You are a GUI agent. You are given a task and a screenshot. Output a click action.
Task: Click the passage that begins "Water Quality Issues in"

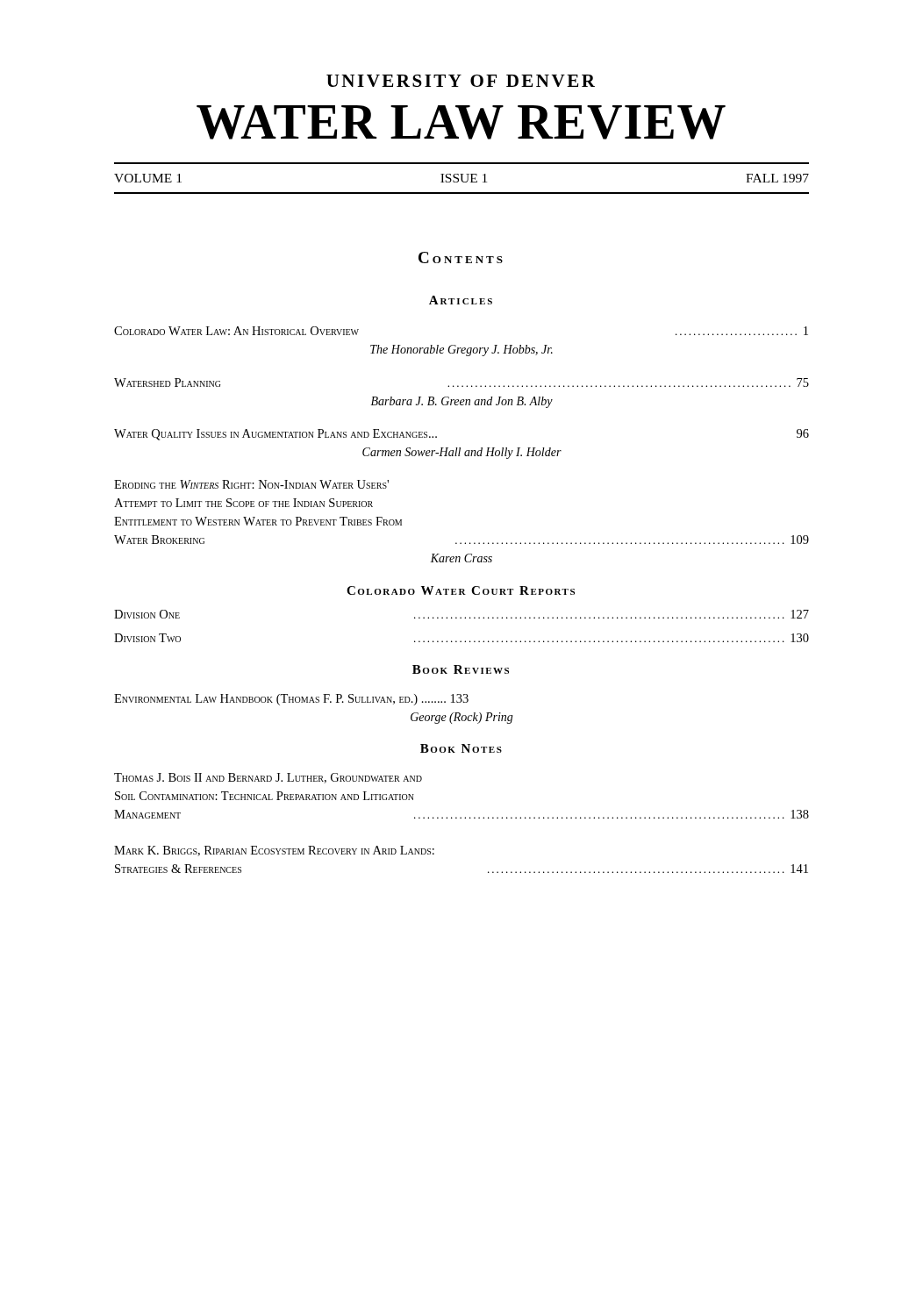462,443
